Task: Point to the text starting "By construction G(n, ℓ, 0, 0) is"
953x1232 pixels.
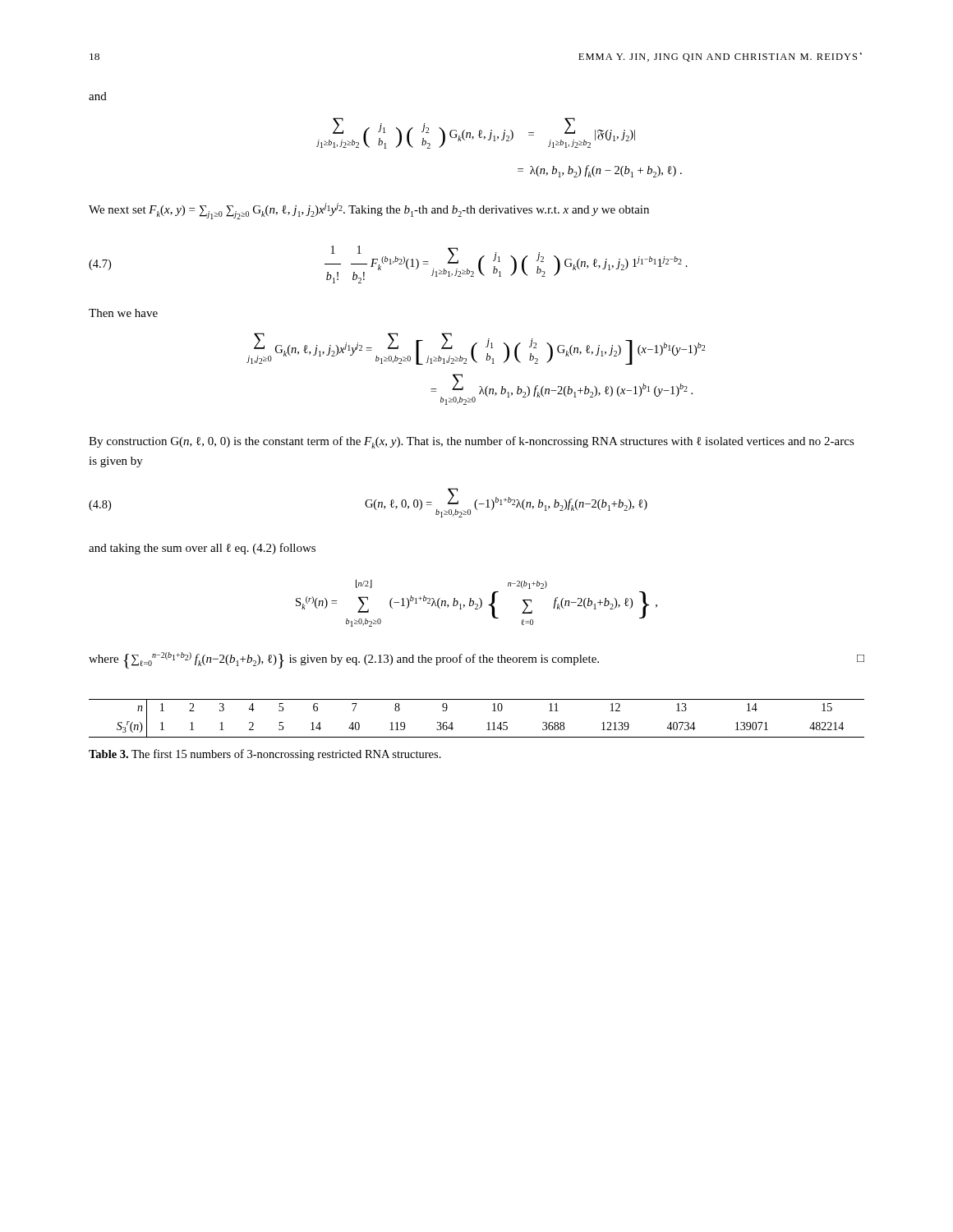Action: [471, 451]
